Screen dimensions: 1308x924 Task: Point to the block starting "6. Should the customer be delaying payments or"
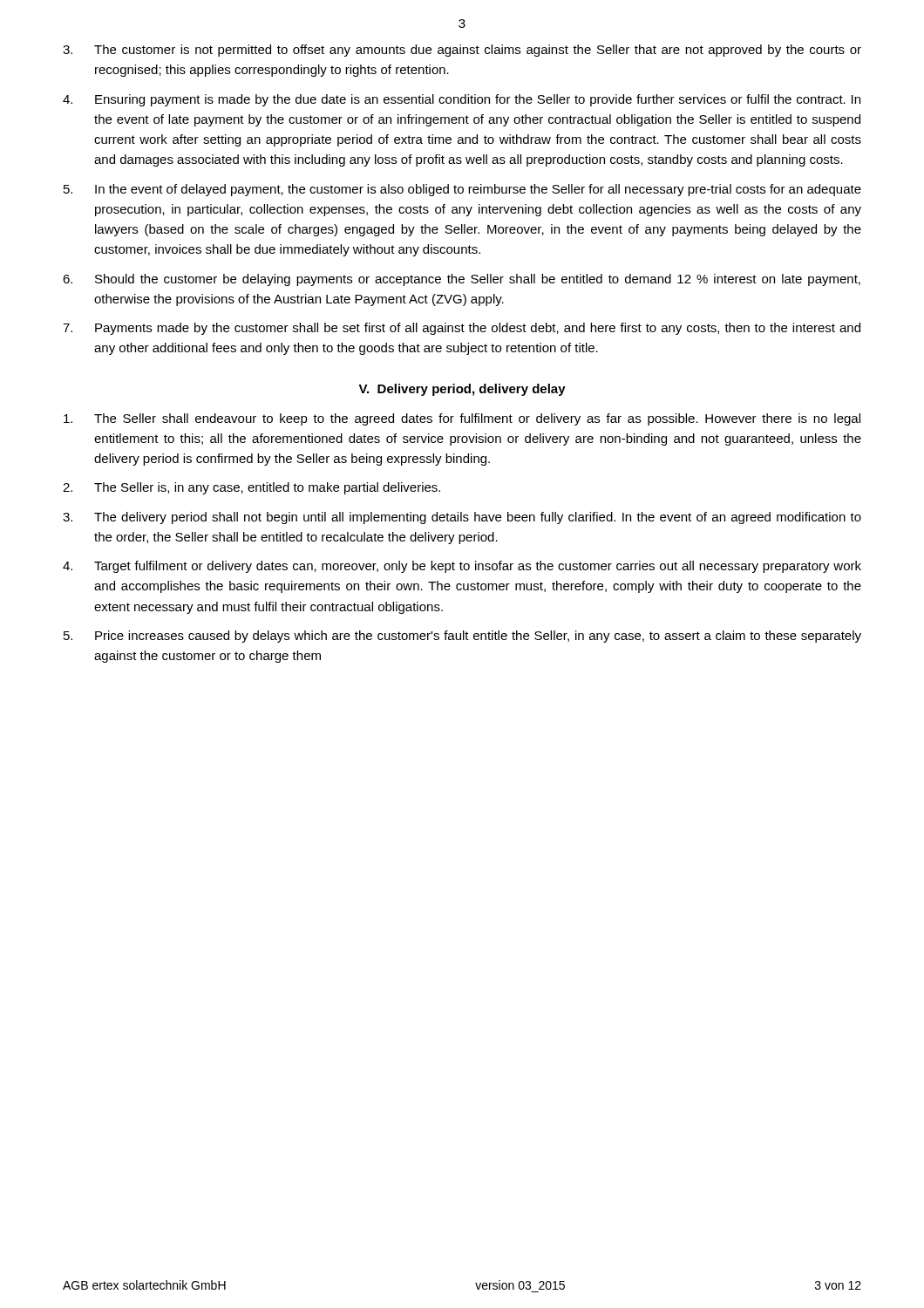pyautogui.click(x=462, y=288)
